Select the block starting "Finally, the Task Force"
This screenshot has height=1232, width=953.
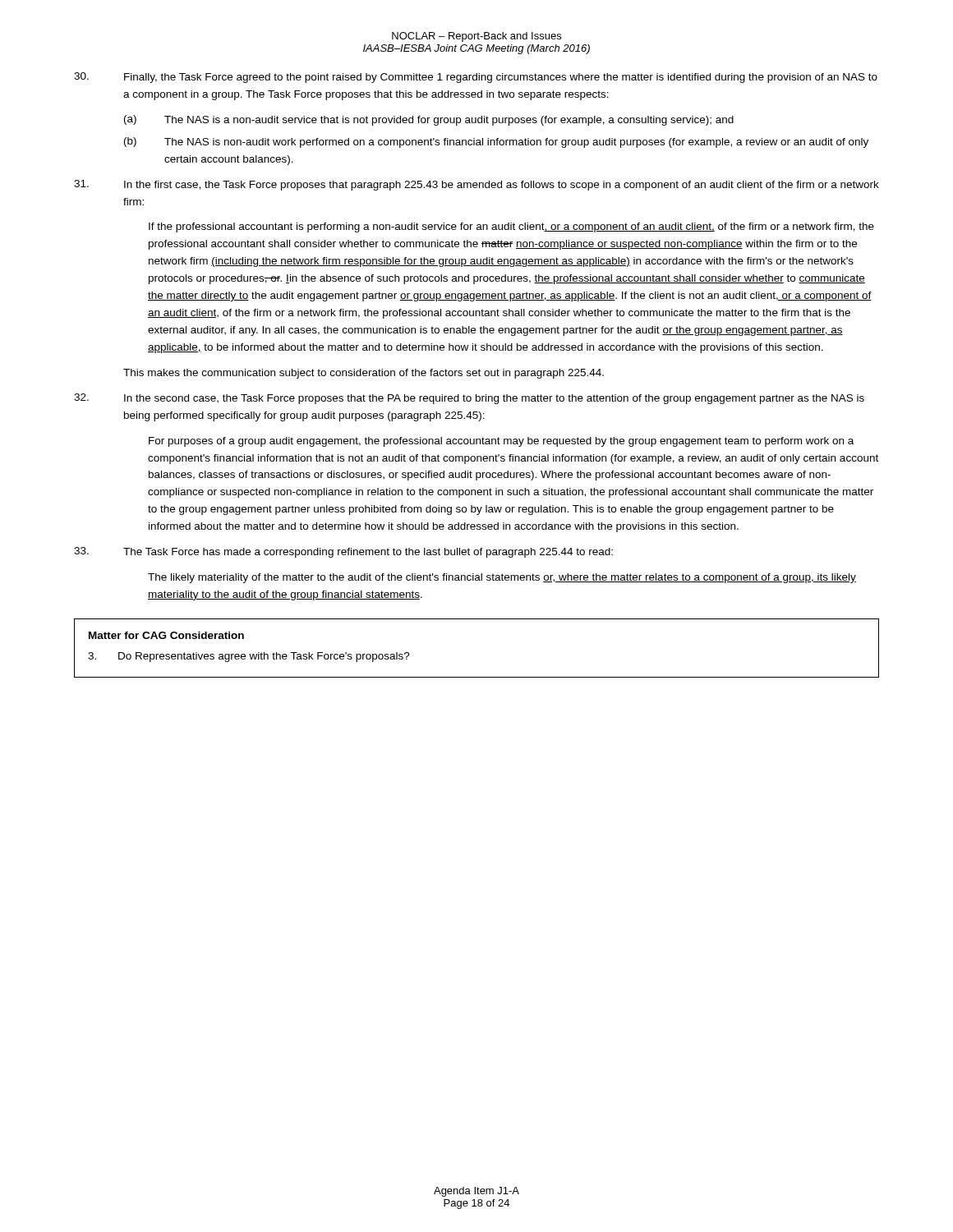point(476,86)
